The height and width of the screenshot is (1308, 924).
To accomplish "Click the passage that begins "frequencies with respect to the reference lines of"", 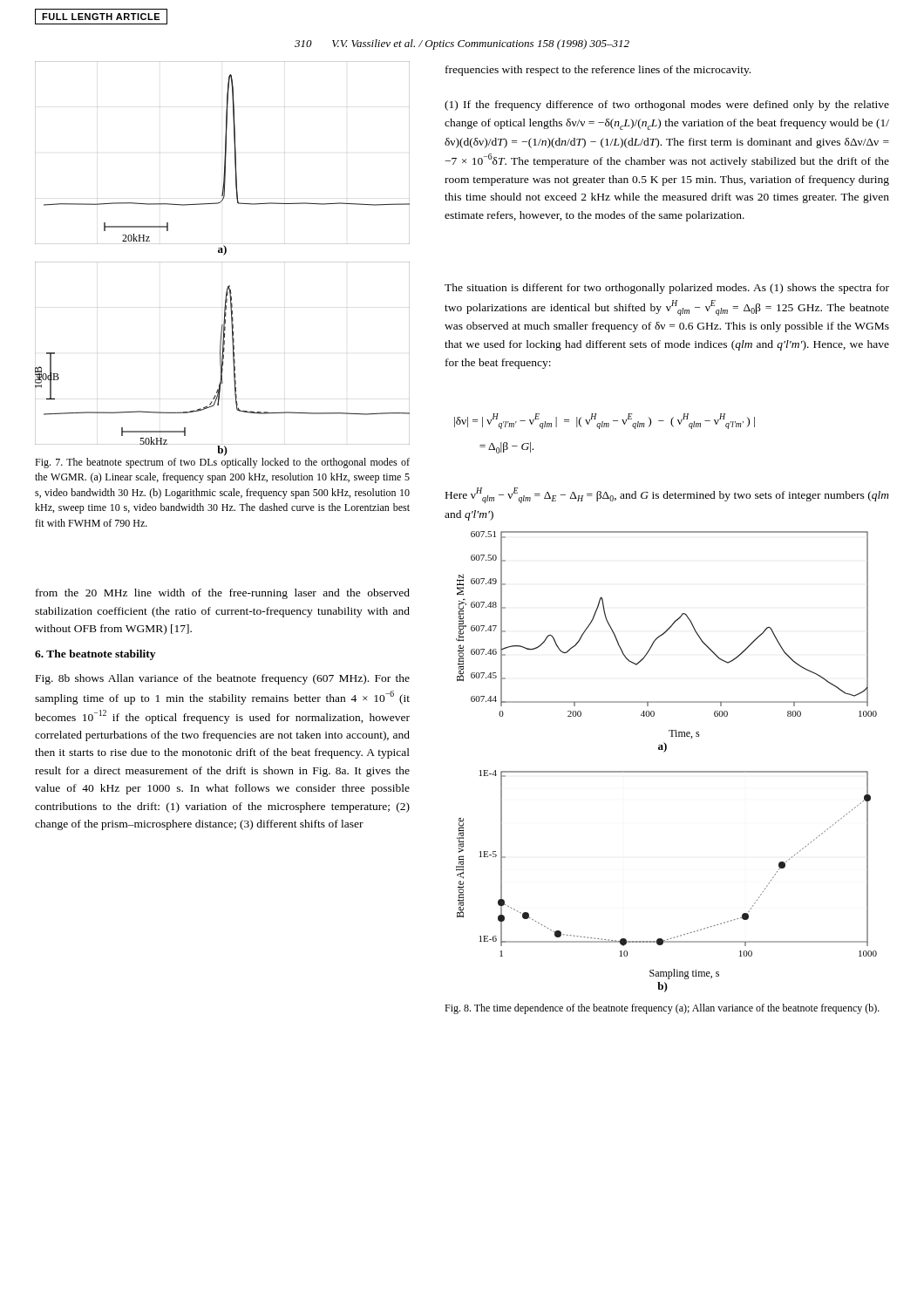I will pyautogui.click(x=598, y=69).
